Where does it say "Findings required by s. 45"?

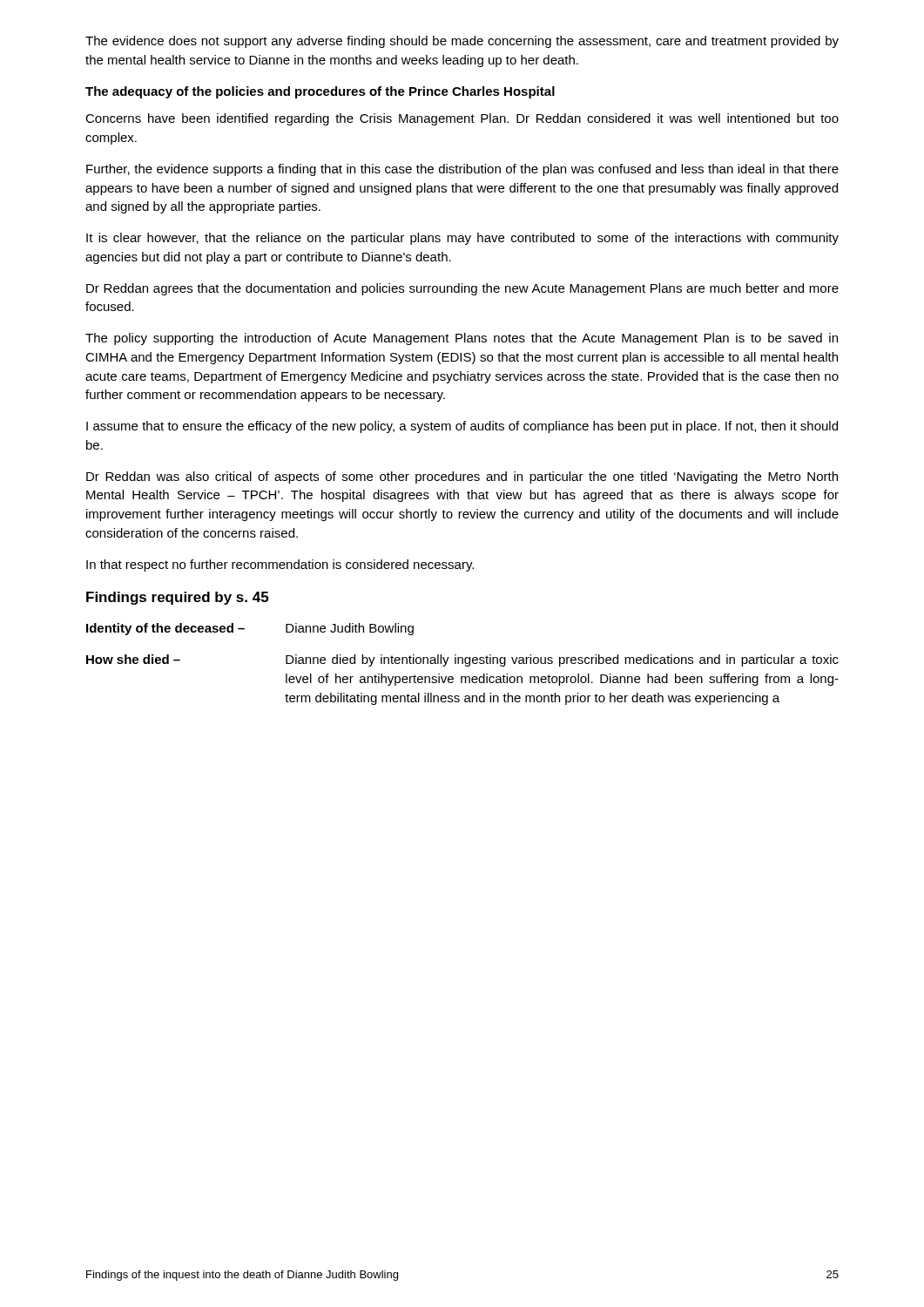pos(177,598)
